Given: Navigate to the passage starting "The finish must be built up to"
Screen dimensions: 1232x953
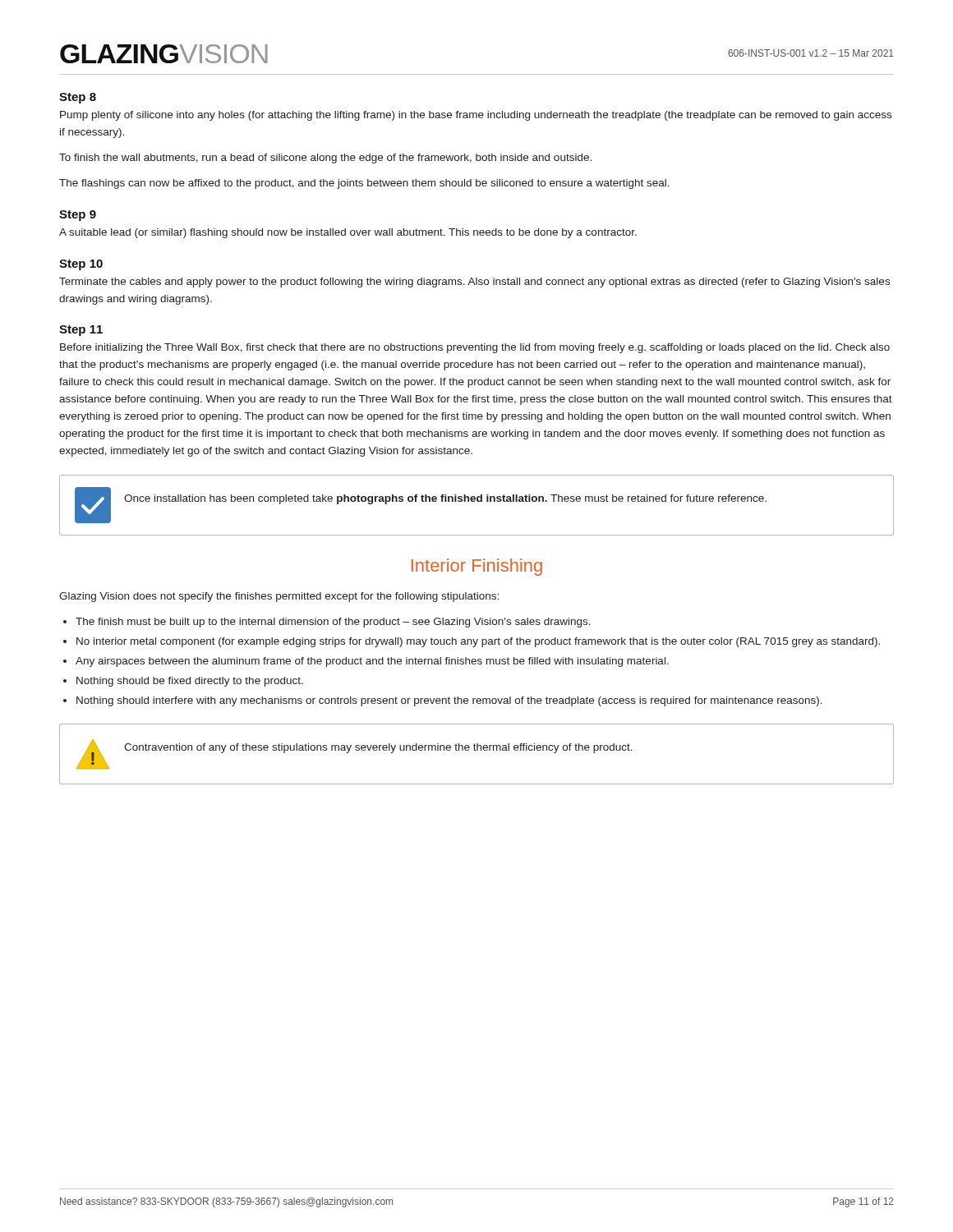Looking at the screenshot, I should pyautogui.click(x=333, y=621).
